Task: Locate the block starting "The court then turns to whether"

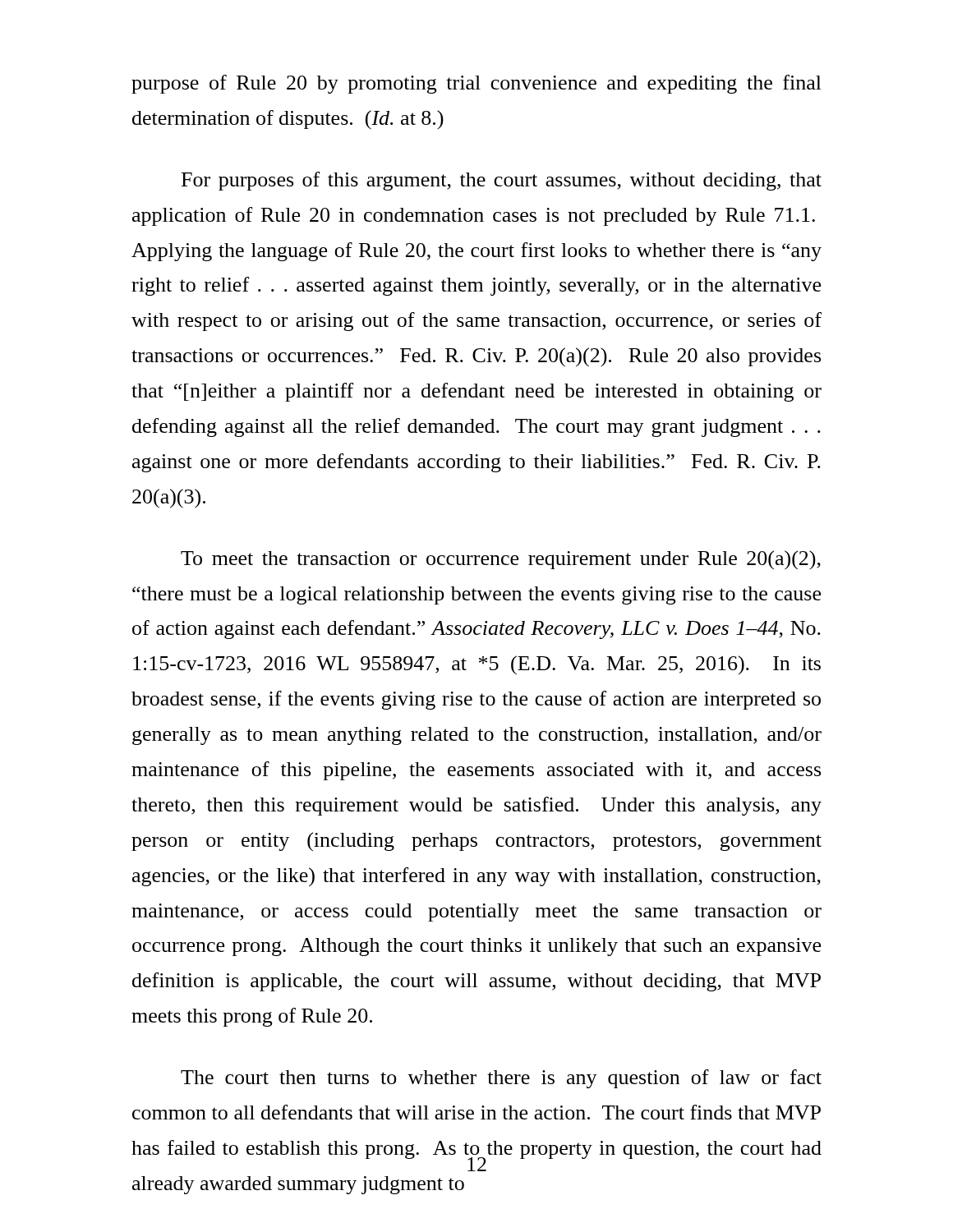Action: 476,1130
